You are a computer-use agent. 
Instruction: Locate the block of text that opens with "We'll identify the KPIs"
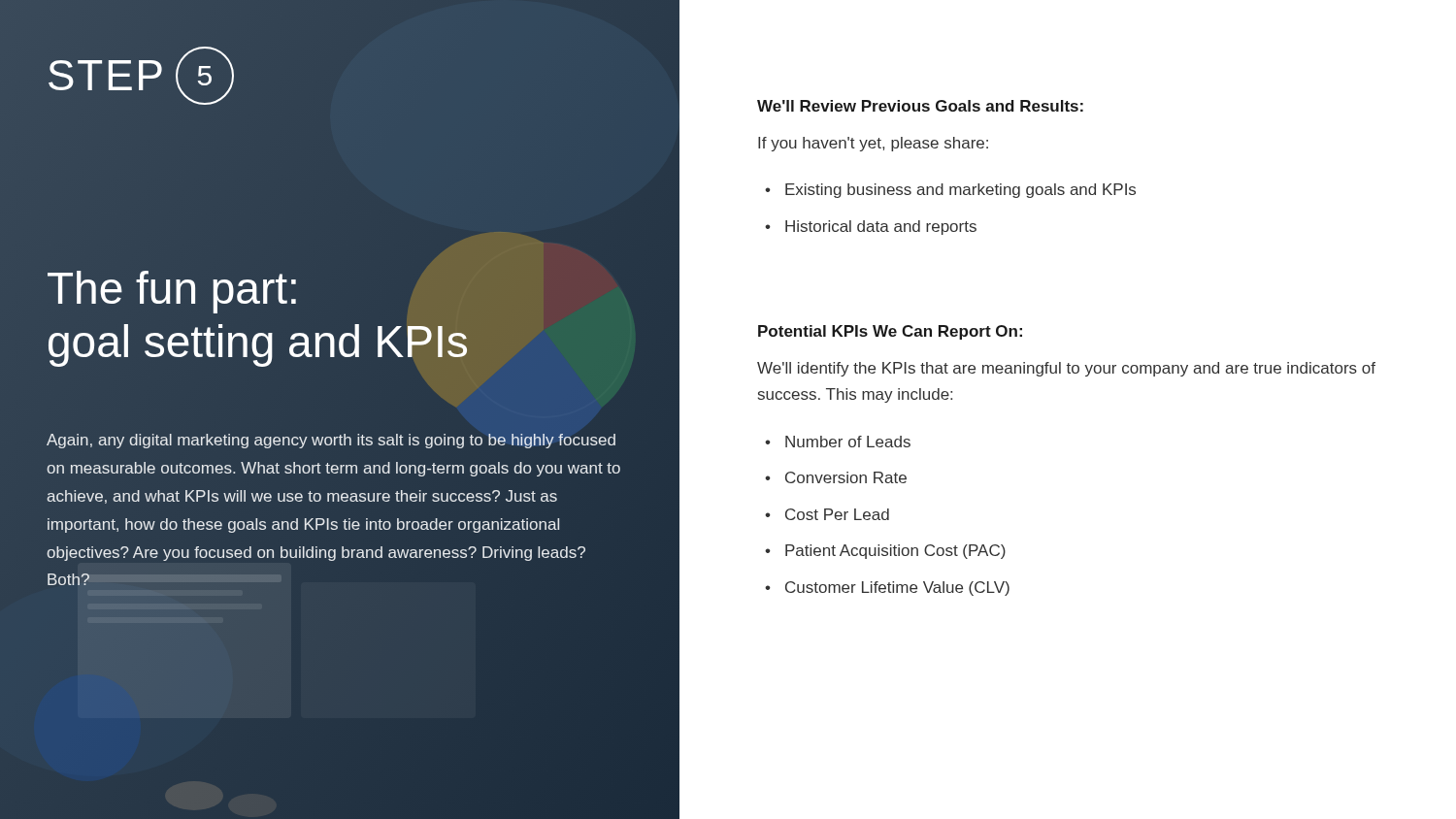point(1066,382)
